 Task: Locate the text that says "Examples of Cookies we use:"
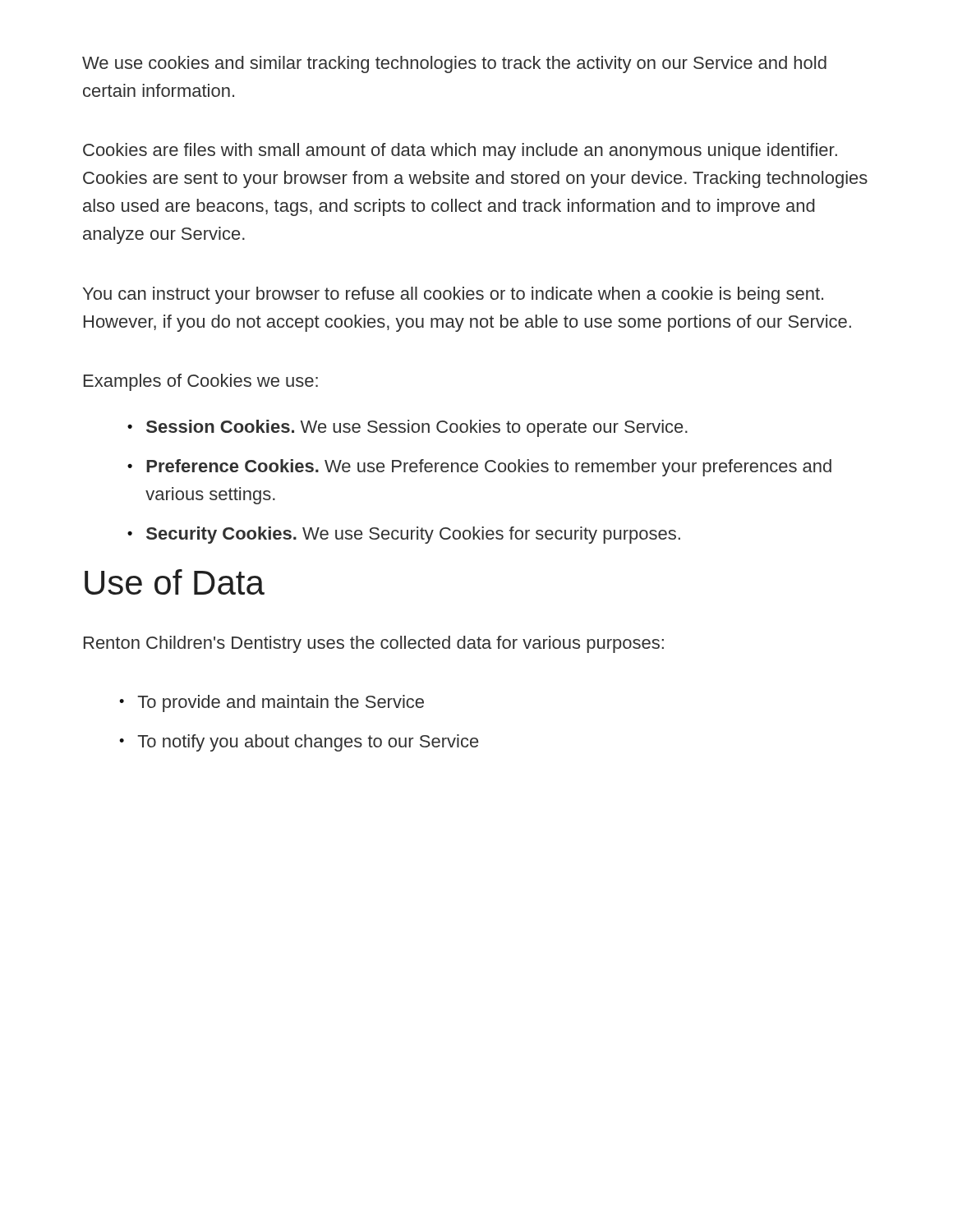201,381
